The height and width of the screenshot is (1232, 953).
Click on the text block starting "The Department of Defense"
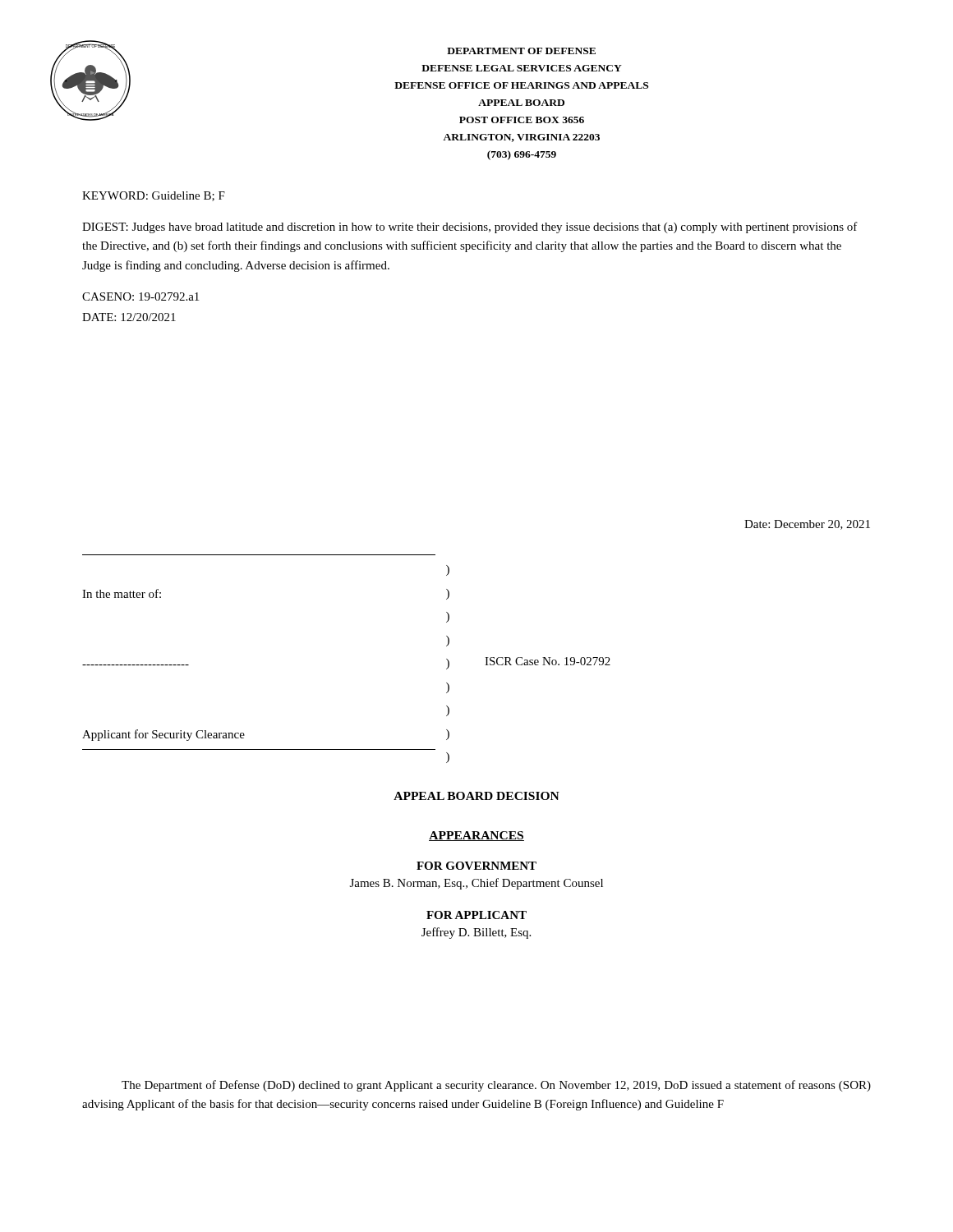click(476, 1095)
